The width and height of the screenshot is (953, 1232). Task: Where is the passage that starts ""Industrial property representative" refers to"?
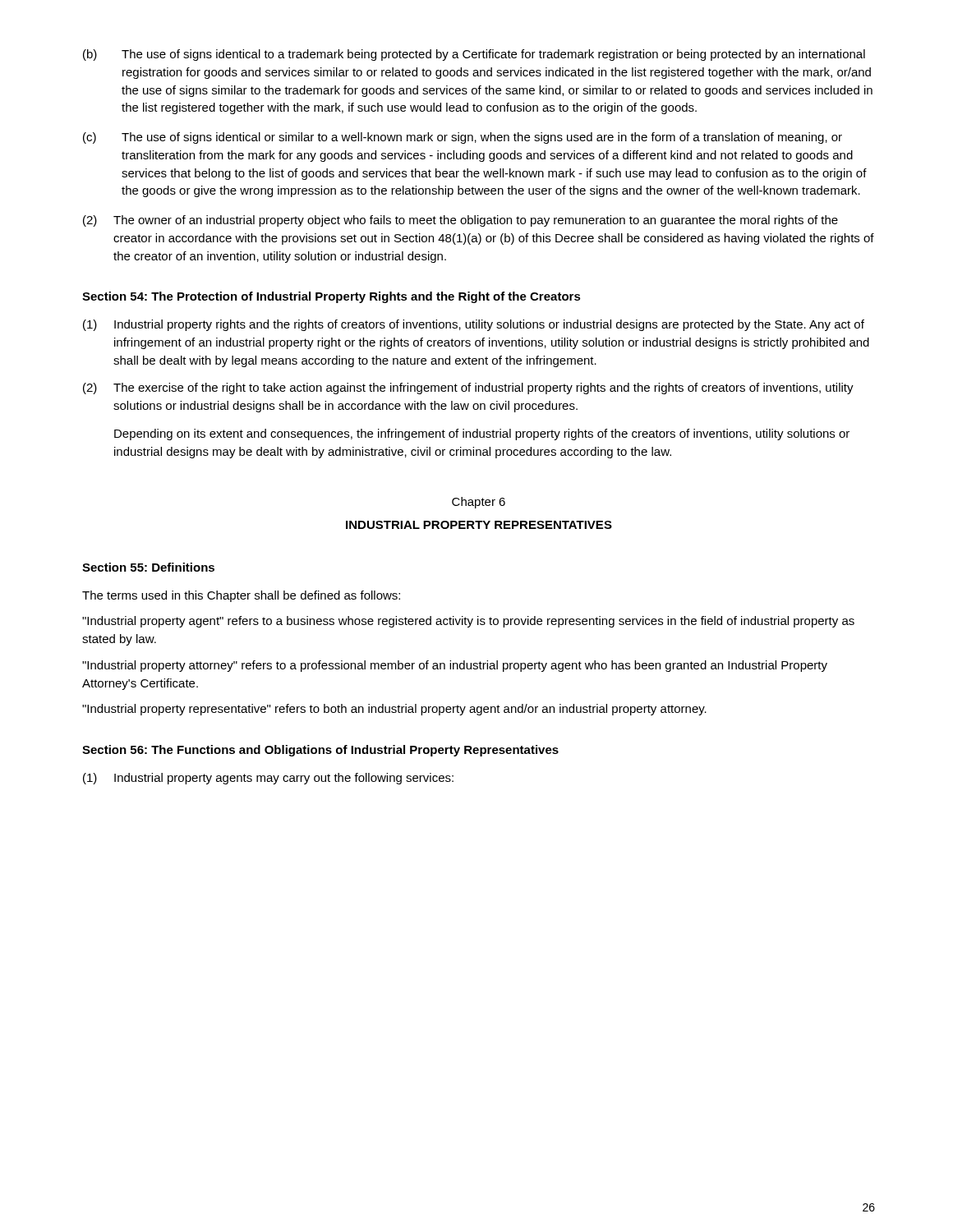point(395,709)
